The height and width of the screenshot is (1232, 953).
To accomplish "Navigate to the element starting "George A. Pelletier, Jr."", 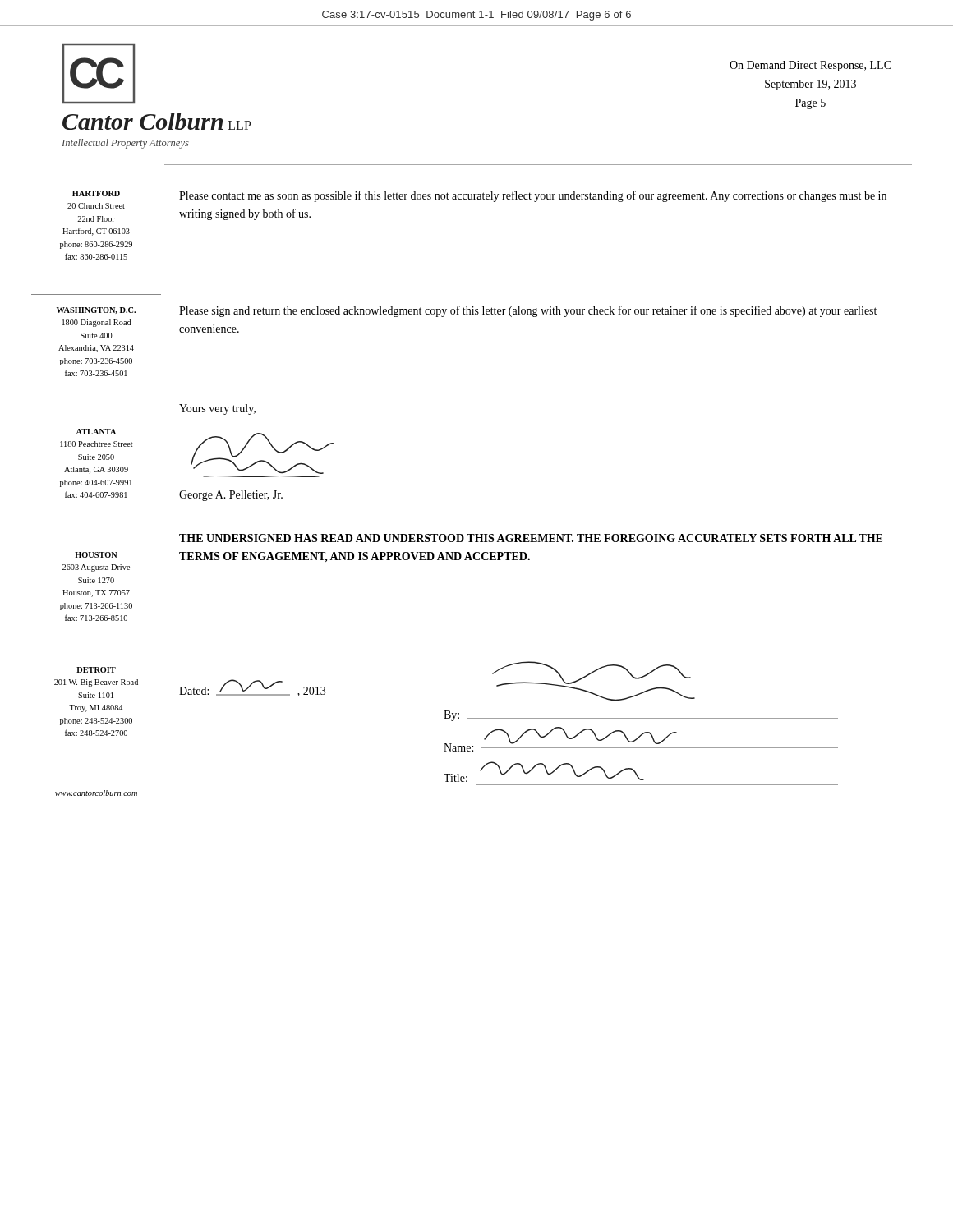I will [231, 495].
